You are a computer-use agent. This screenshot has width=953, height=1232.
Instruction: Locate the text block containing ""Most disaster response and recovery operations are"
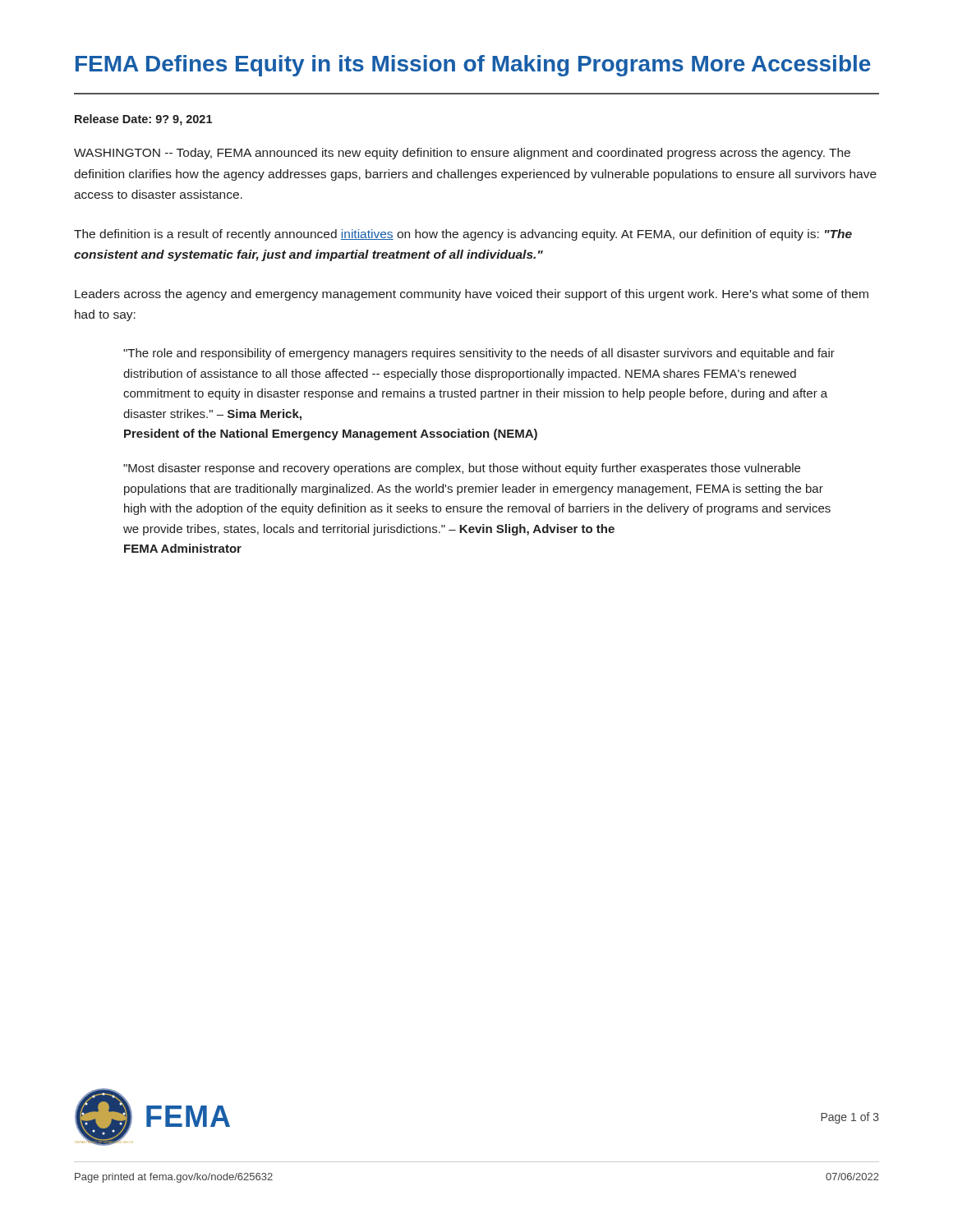pos(485,507)
